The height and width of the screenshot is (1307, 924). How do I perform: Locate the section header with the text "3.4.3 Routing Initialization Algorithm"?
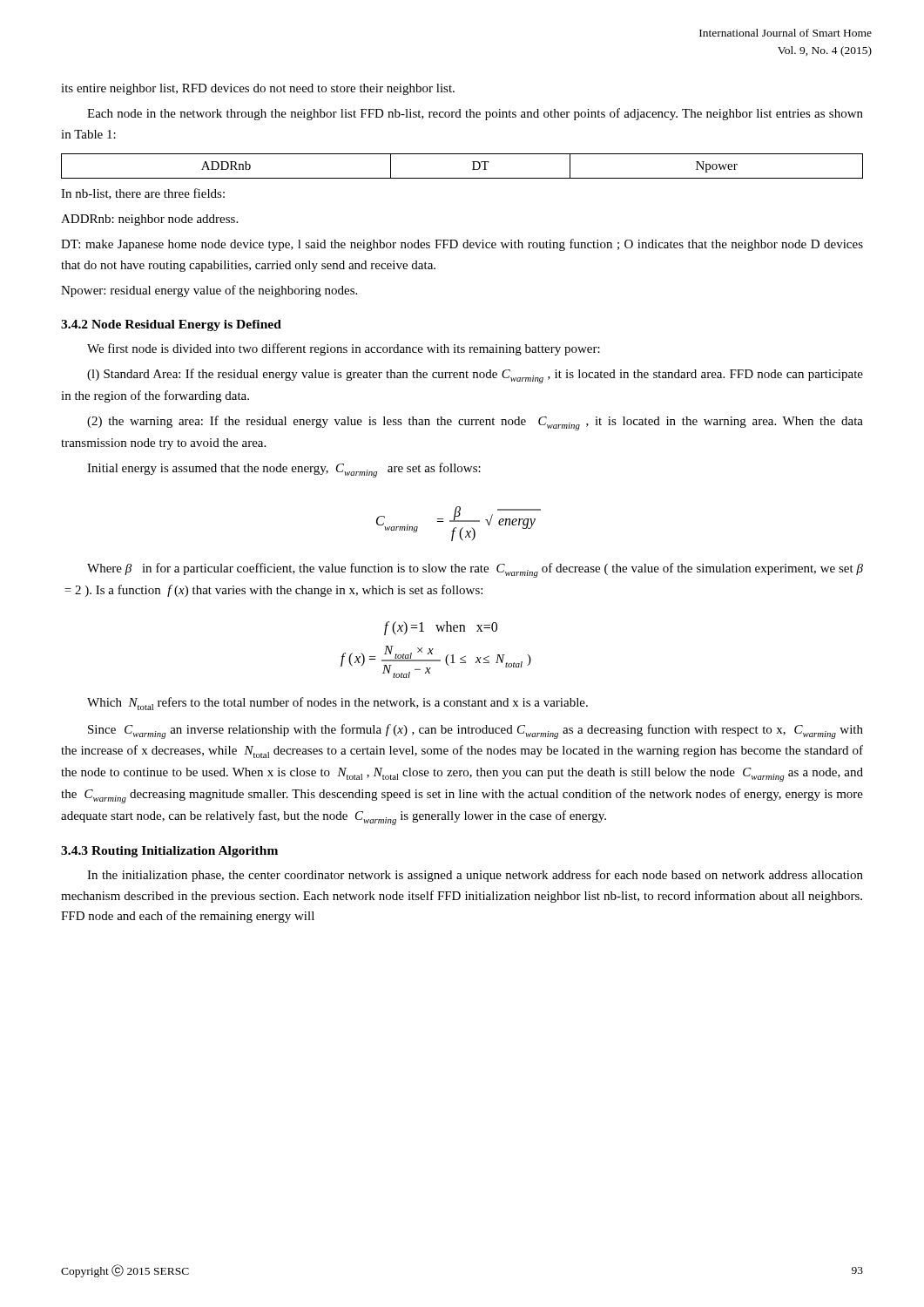pyautogui.click(x=170, y=850)
